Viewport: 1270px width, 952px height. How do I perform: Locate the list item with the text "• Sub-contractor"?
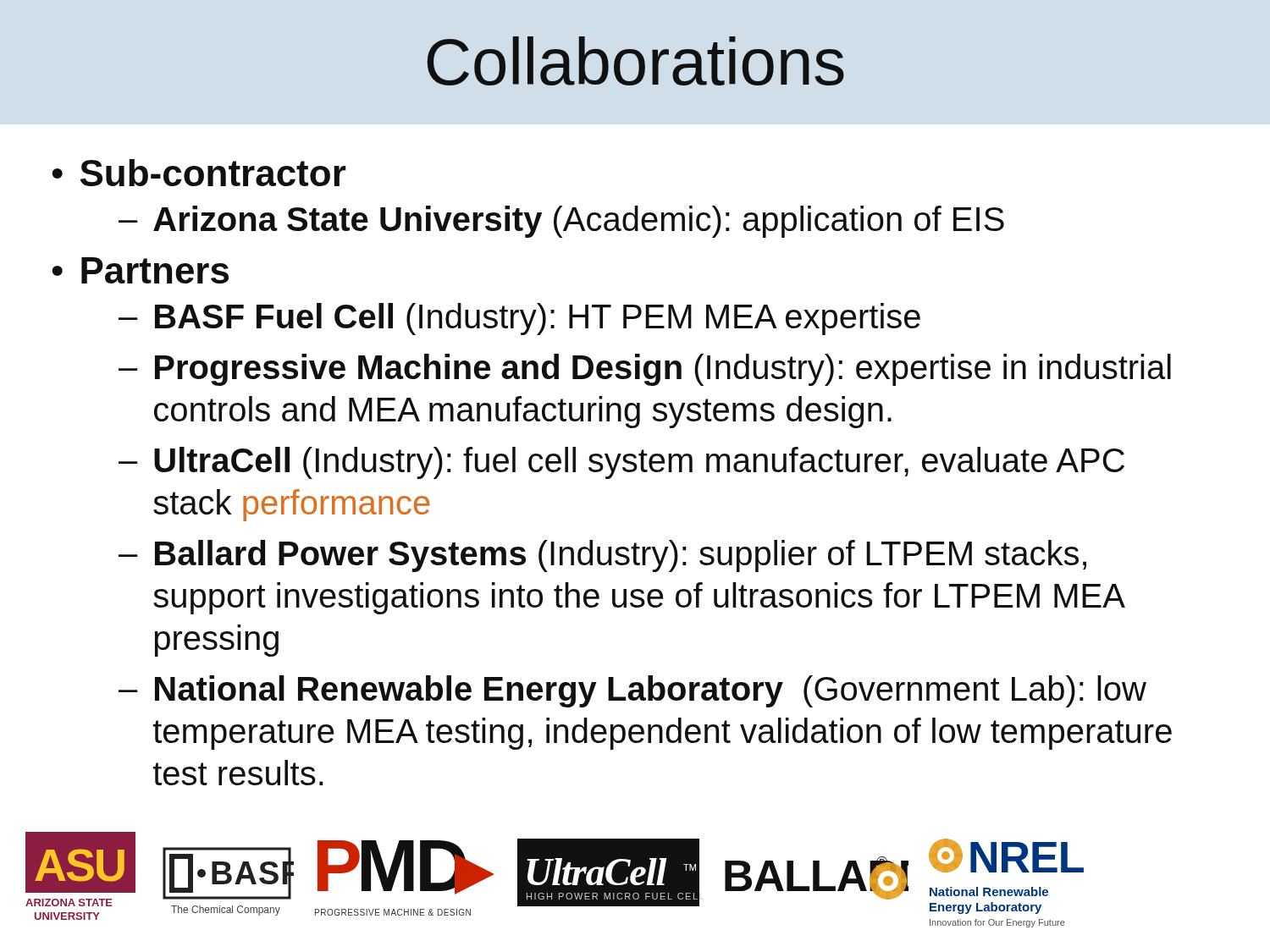point(198,174)
